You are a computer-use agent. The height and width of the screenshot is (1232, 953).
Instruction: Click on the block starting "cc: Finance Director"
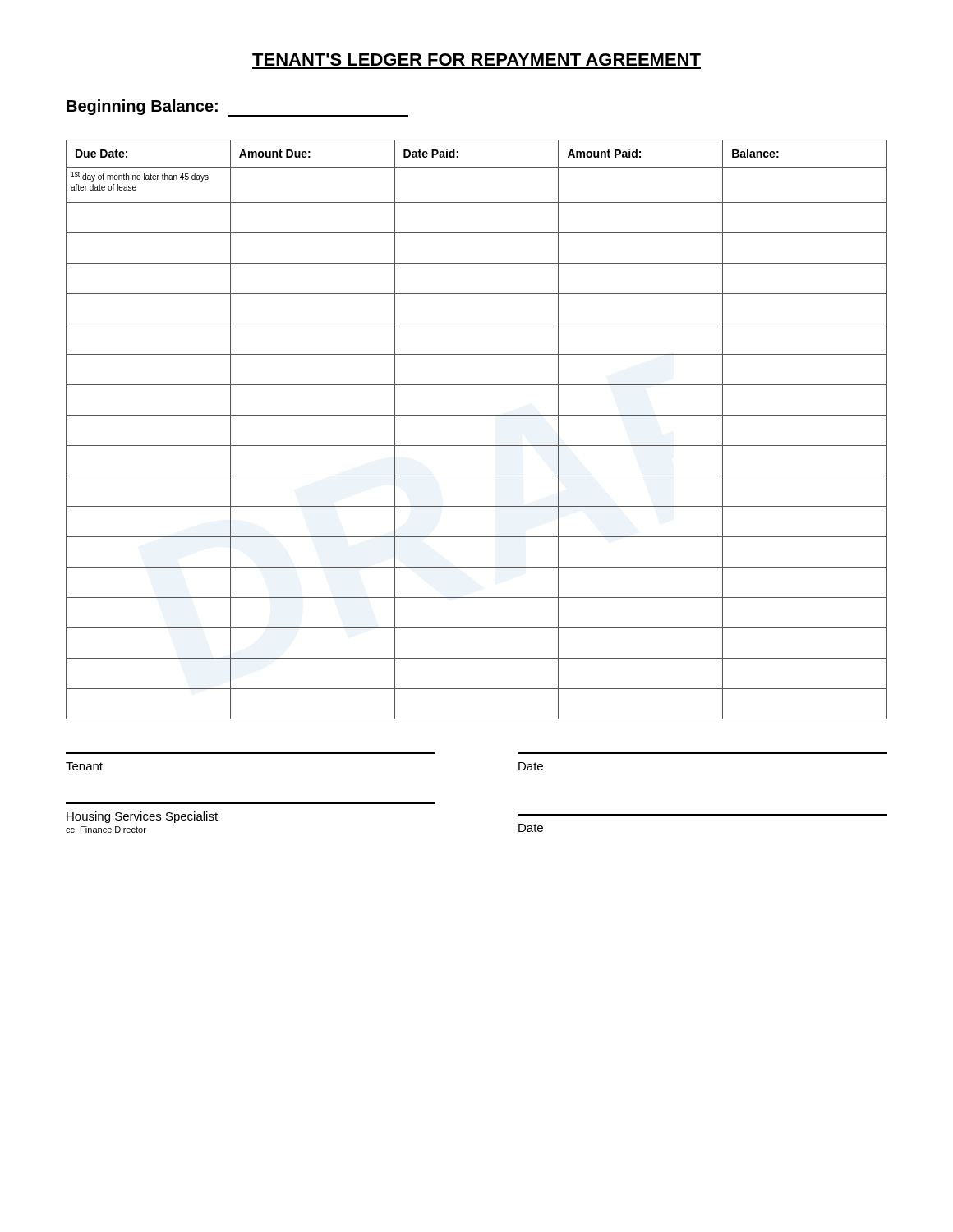(106, 830)
